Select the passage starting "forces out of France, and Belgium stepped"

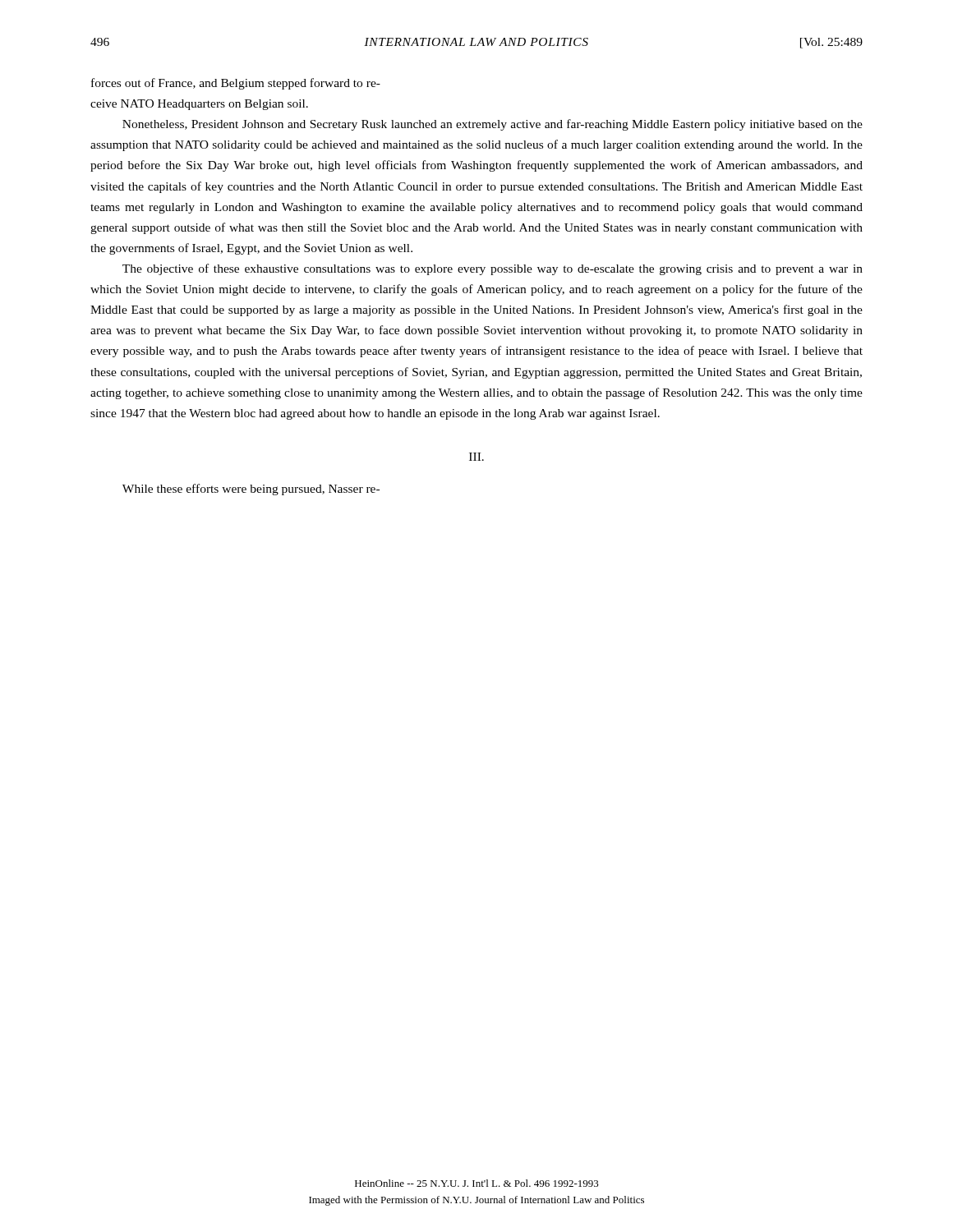click(236, 84)
